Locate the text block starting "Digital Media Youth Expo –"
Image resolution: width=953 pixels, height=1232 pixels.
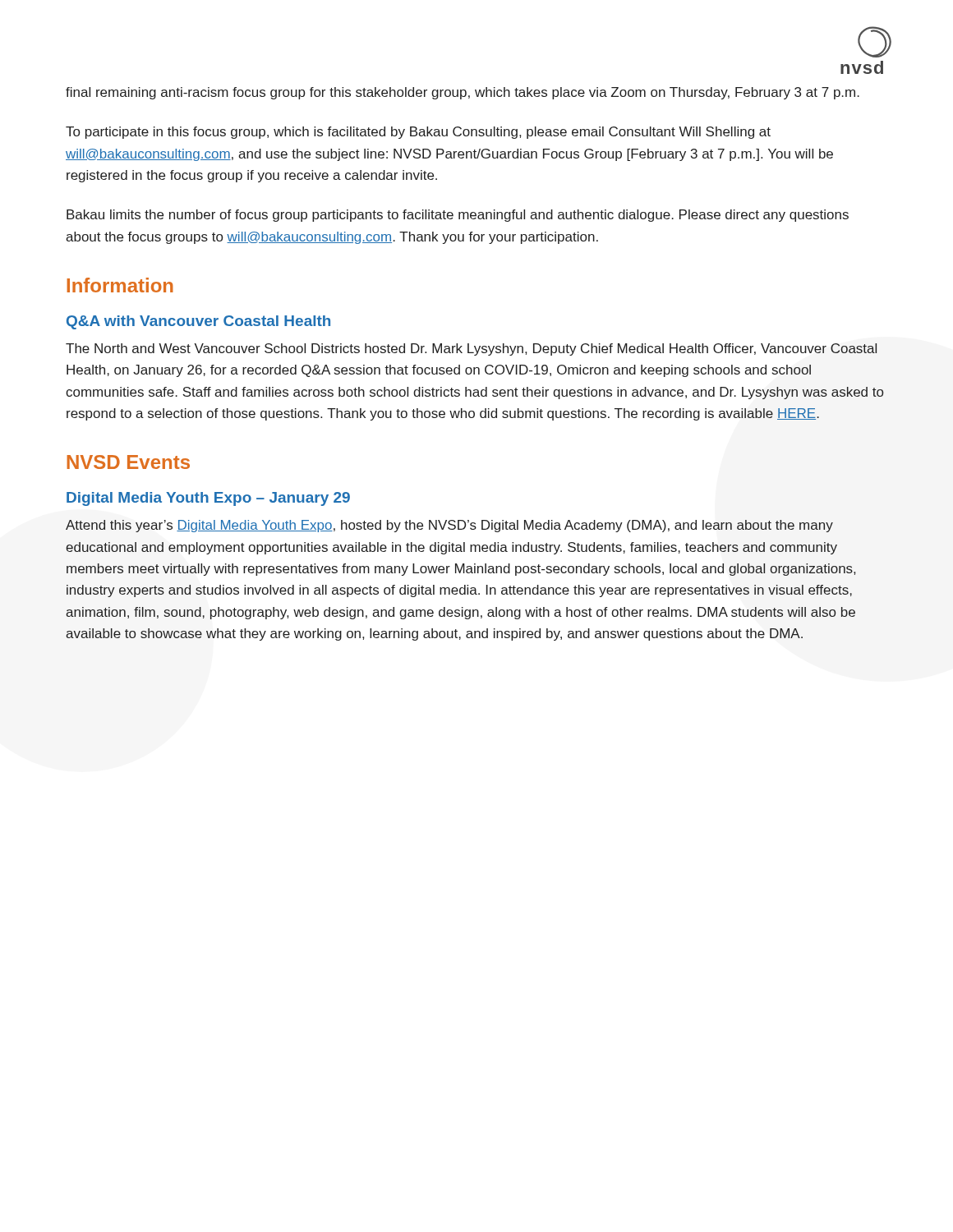point(208,498)
